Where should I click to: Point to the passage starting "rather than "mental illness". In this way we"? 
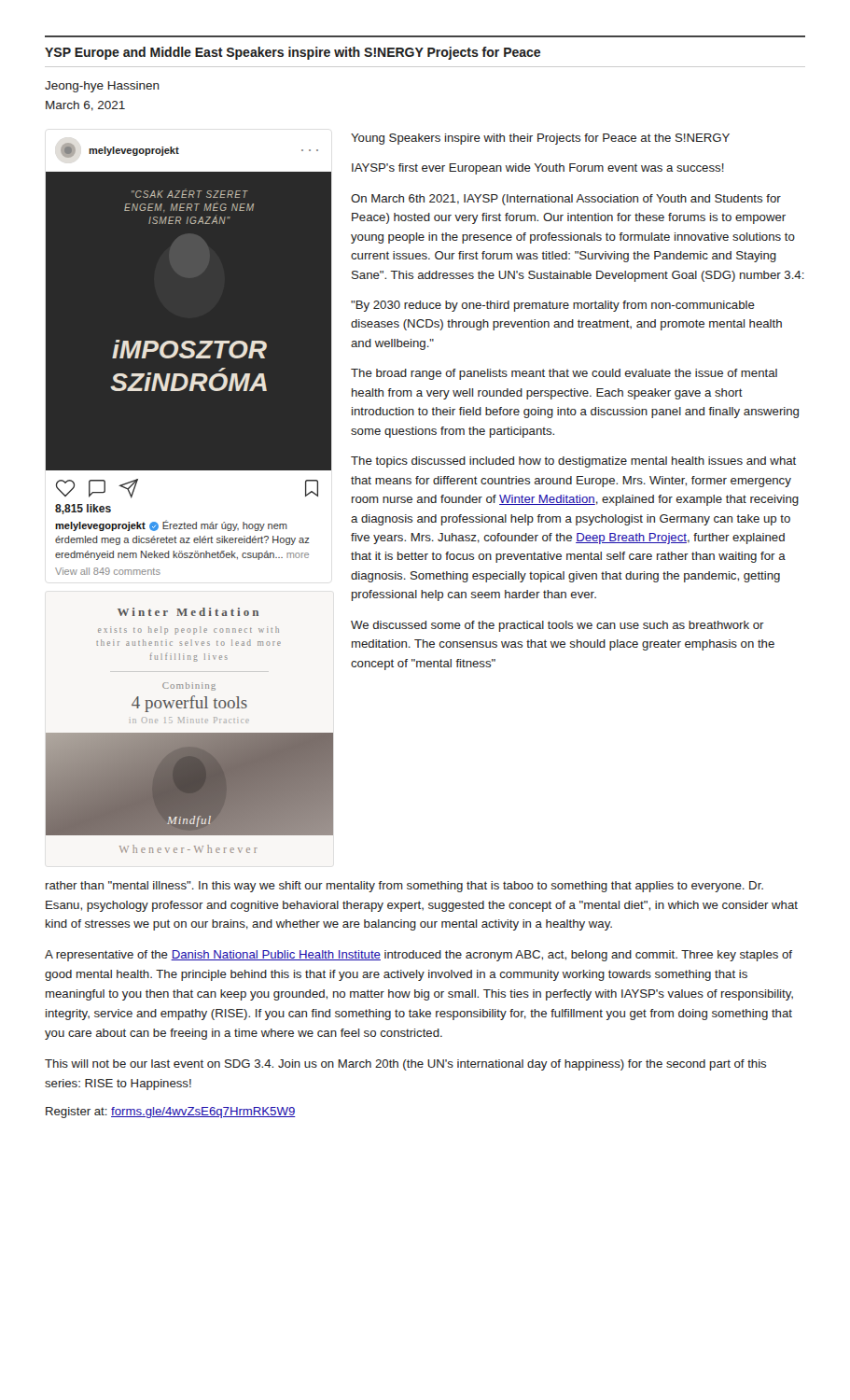coord(421,905)
